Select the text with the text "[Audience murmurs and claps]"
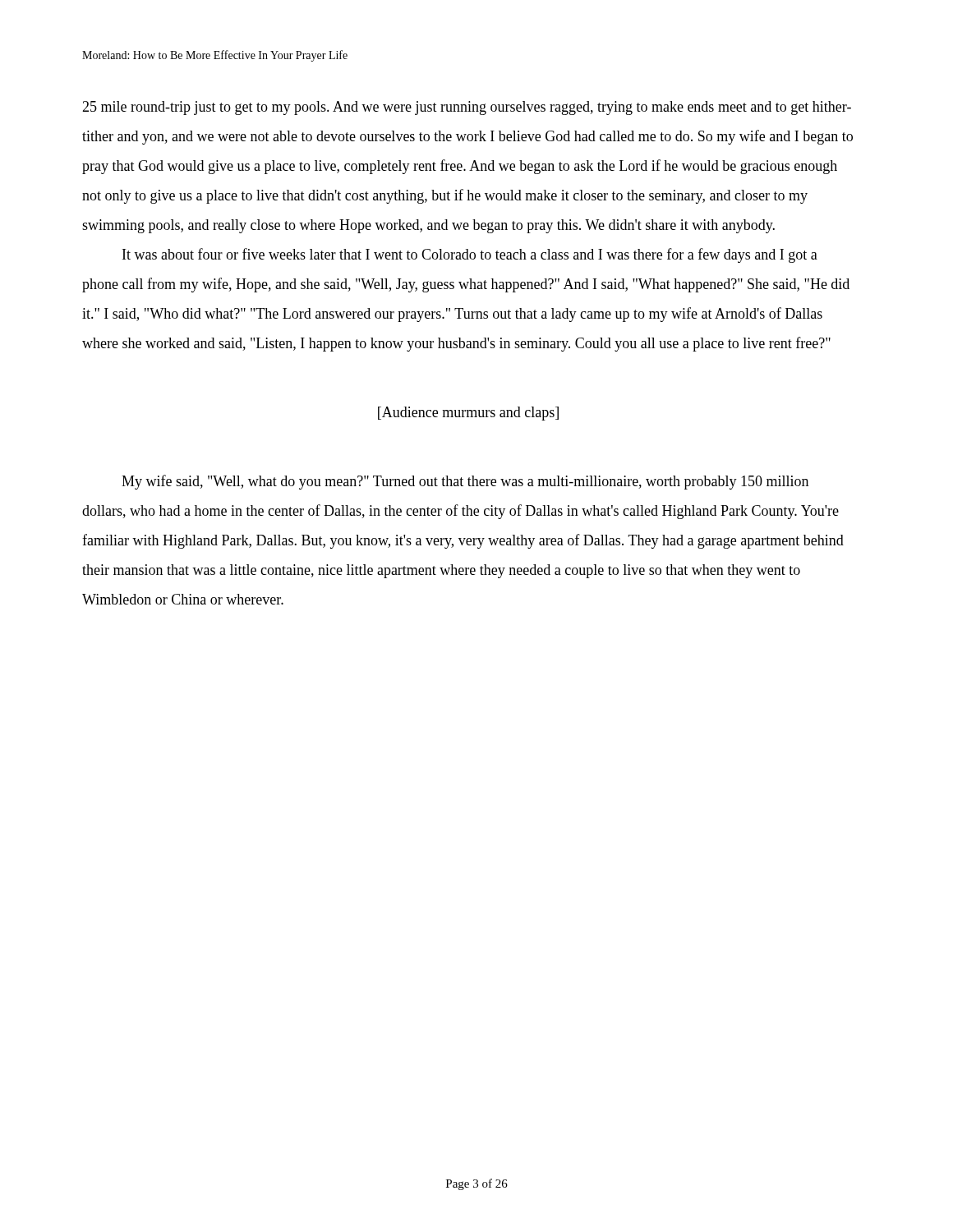The height and width of the screenshot is (1232, 953). click(468, 412)
